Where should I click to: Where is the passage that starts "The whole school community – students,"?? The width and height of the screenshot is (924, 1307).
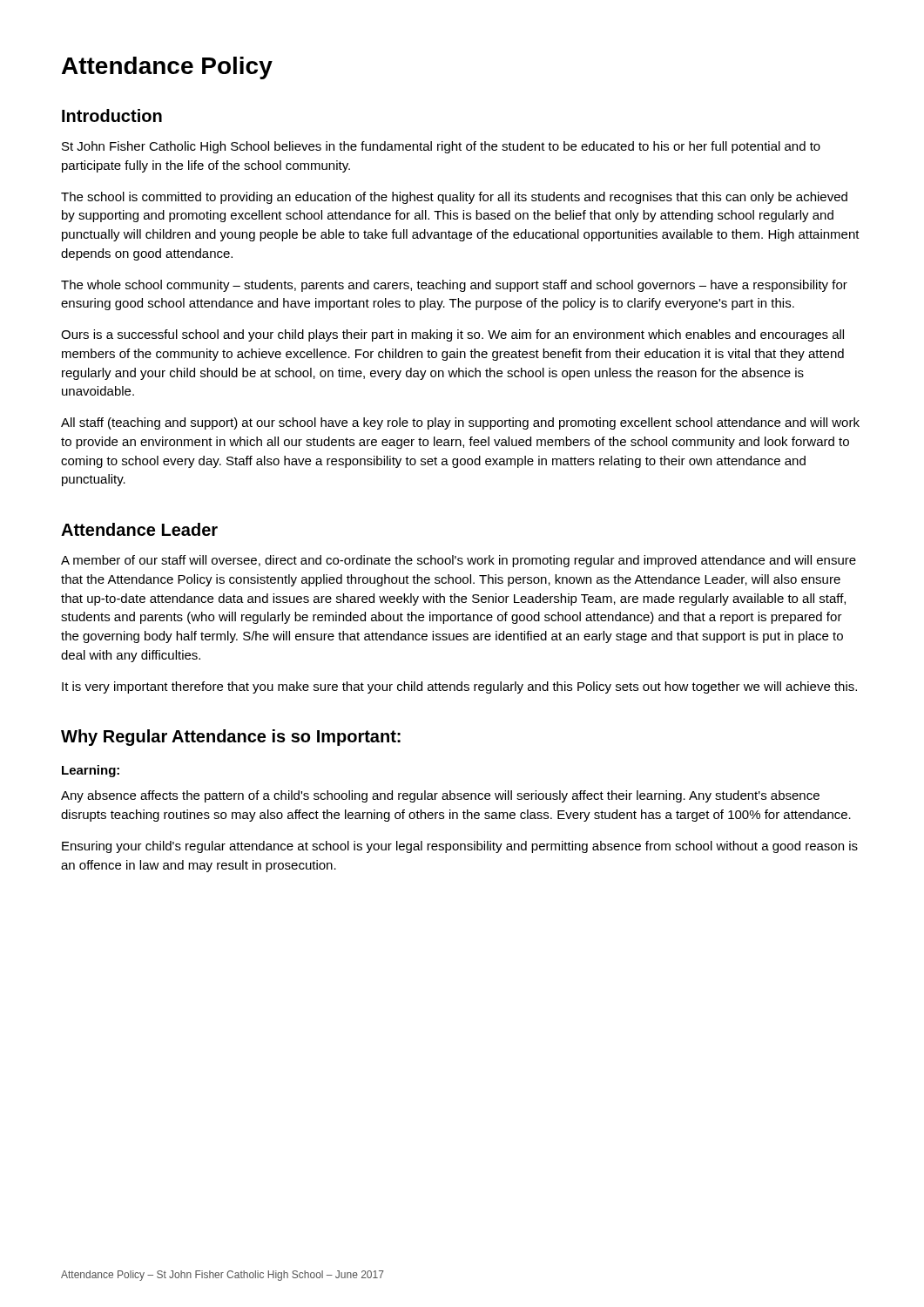pyautogui.click(x=454, y=294)
